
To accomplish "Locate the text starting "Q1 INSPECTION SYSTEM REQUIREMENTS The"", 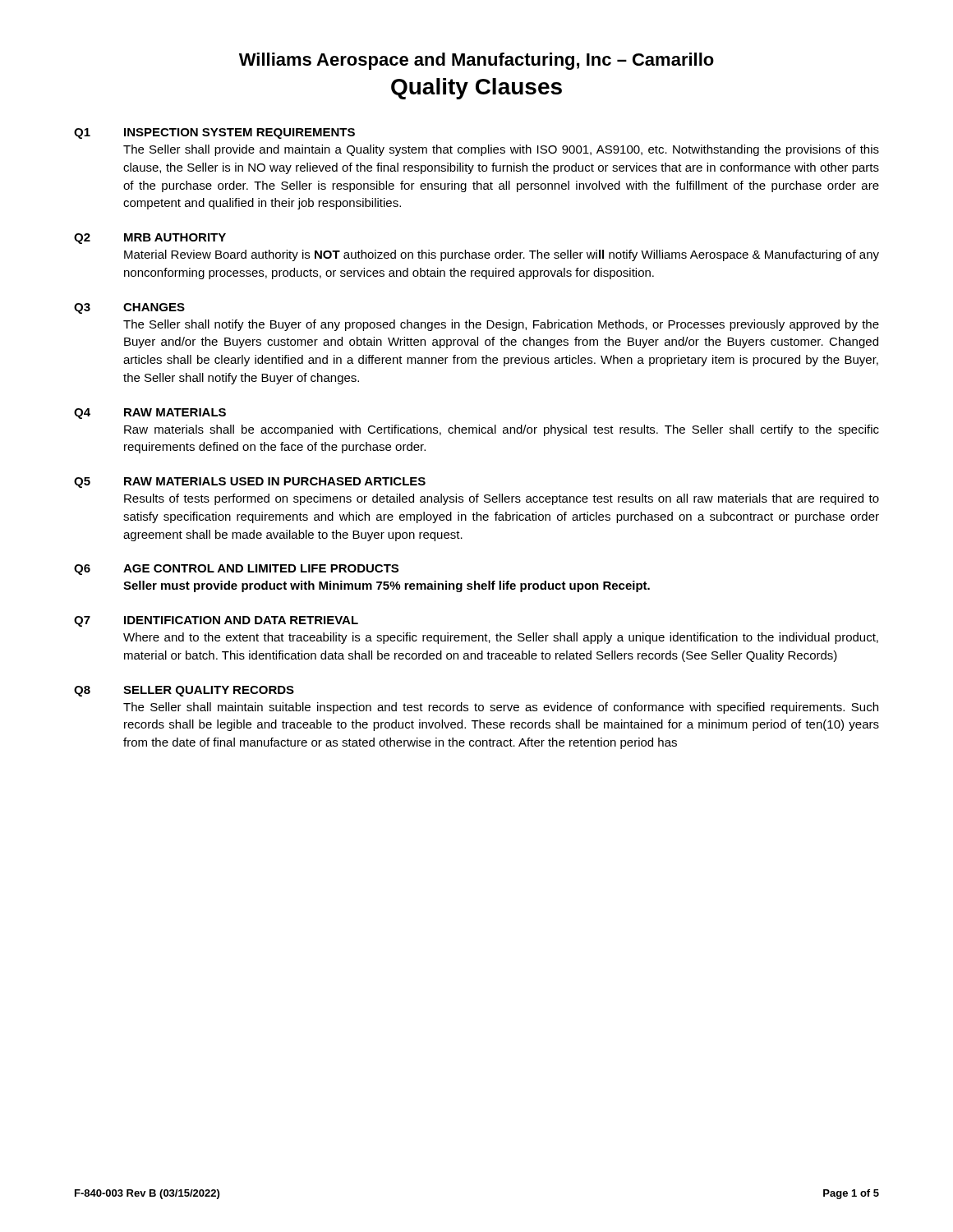I will 476,168.
